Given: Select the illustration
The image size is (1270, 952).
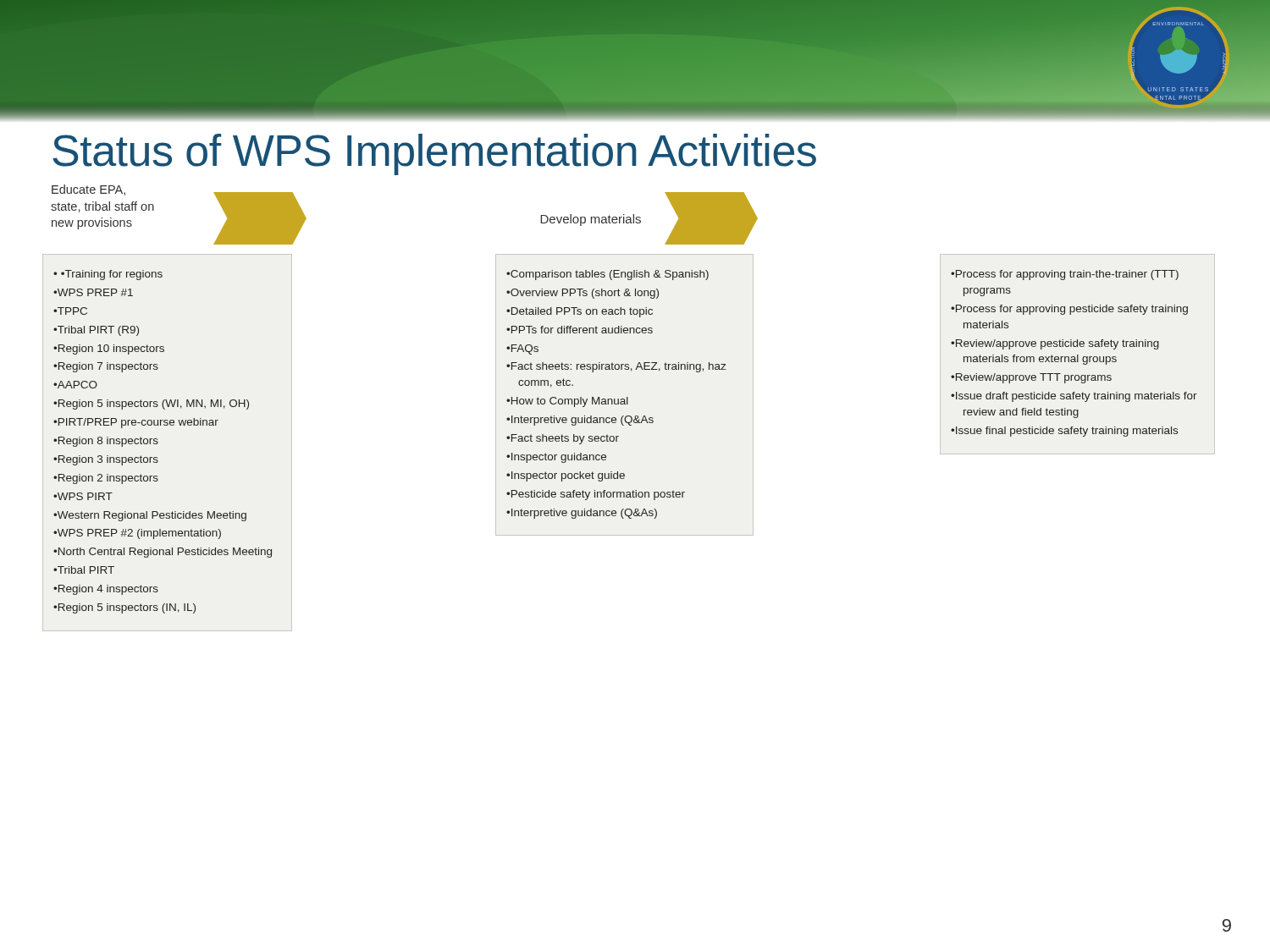Looking at the screenshot, I should 635,61.
